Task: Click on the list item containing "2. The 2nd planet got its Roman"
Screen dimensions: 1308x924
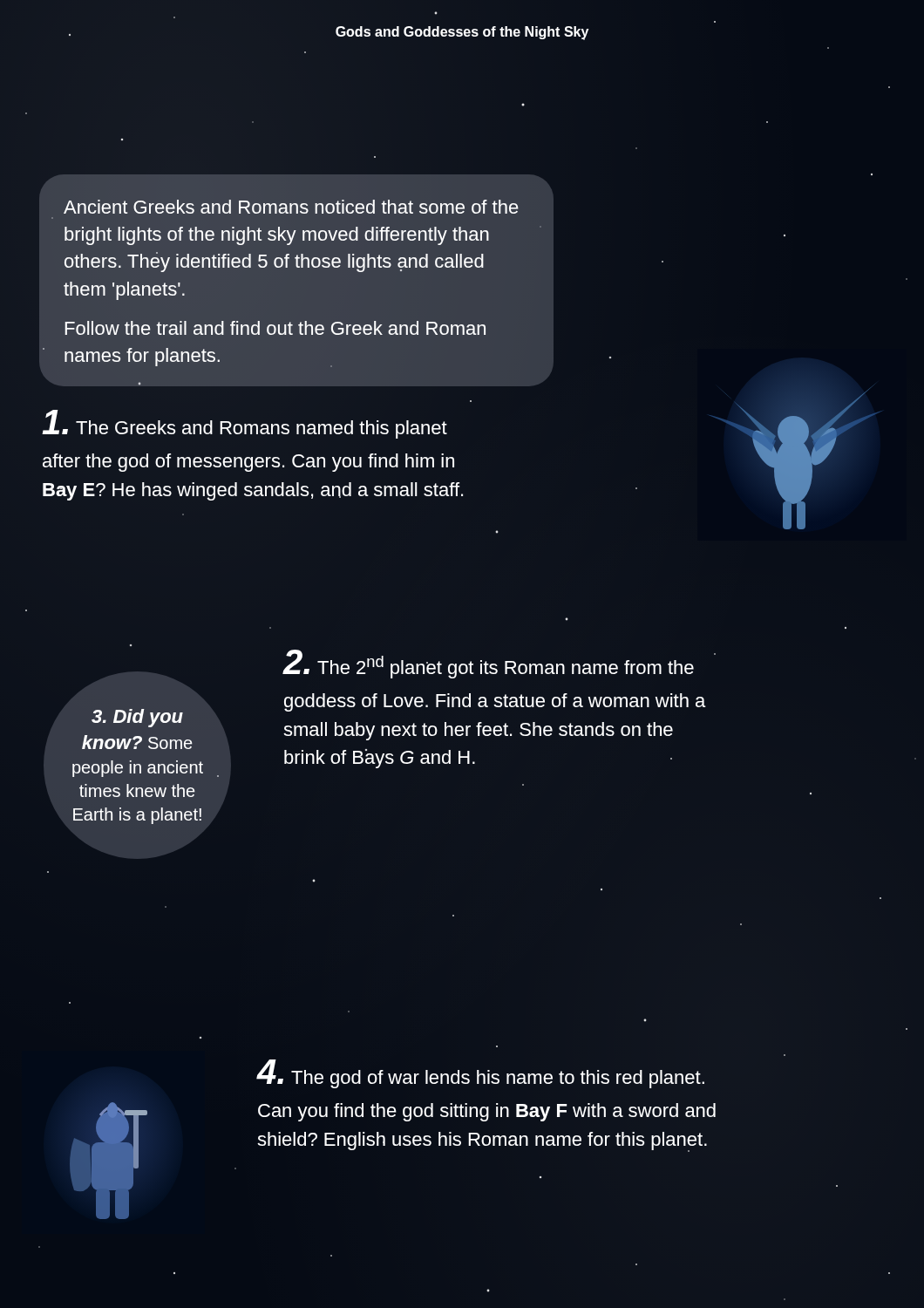Action: coord(497,704)
